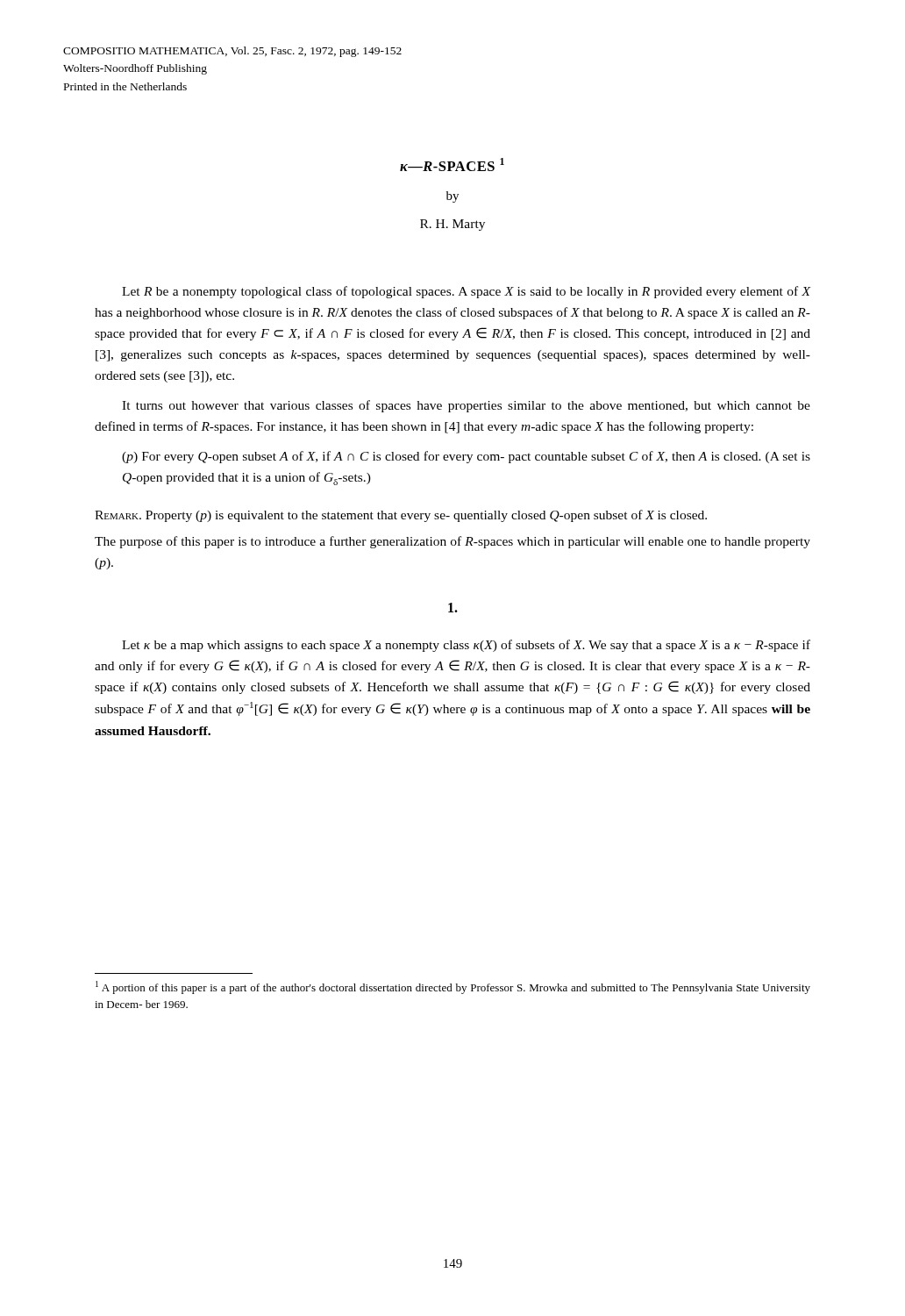Locate the text block that says "(p) For every Q-open subset A of X,"

(x=466, y=468)
